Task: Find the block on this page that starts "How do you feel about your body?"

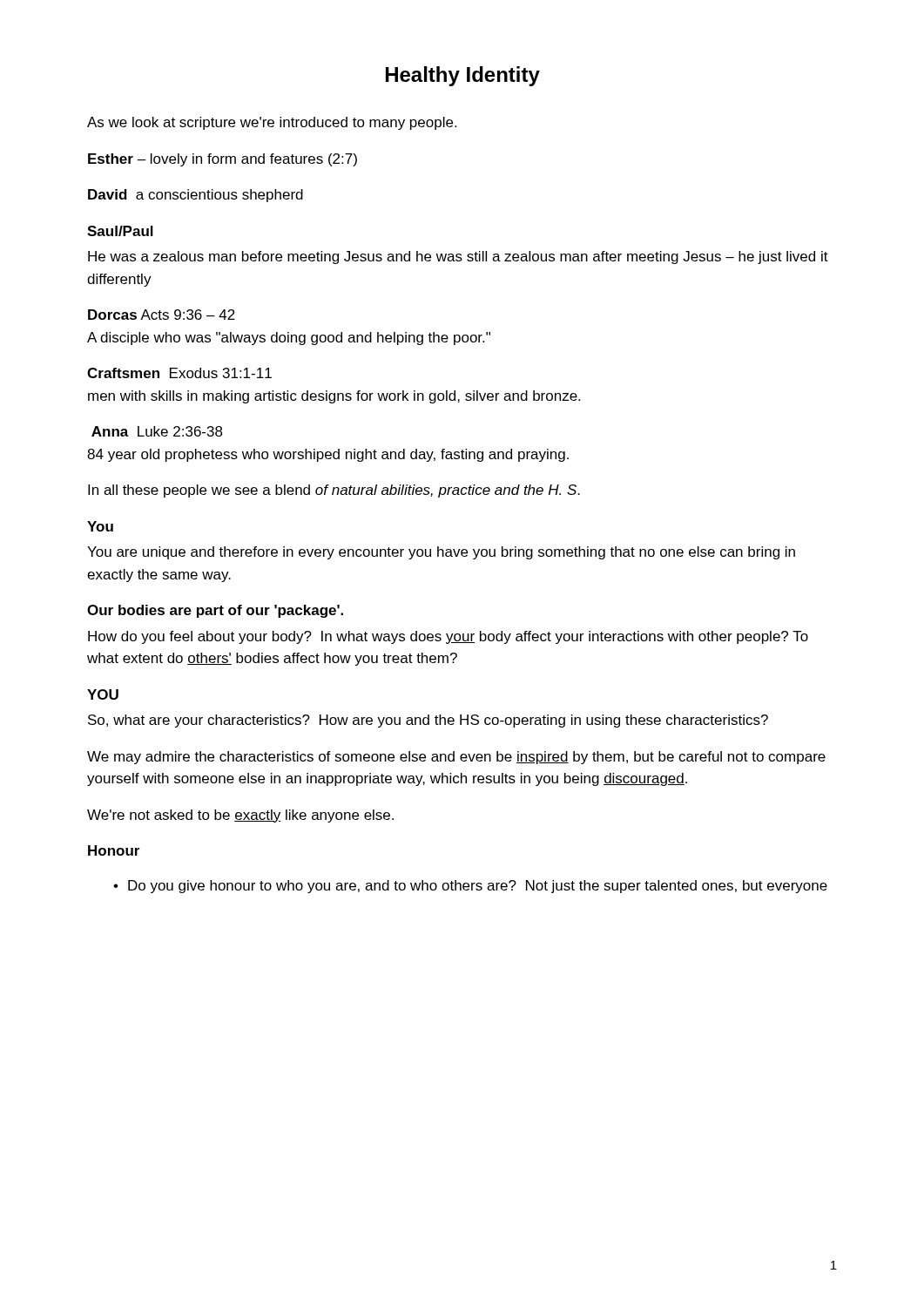Action: 448,647
